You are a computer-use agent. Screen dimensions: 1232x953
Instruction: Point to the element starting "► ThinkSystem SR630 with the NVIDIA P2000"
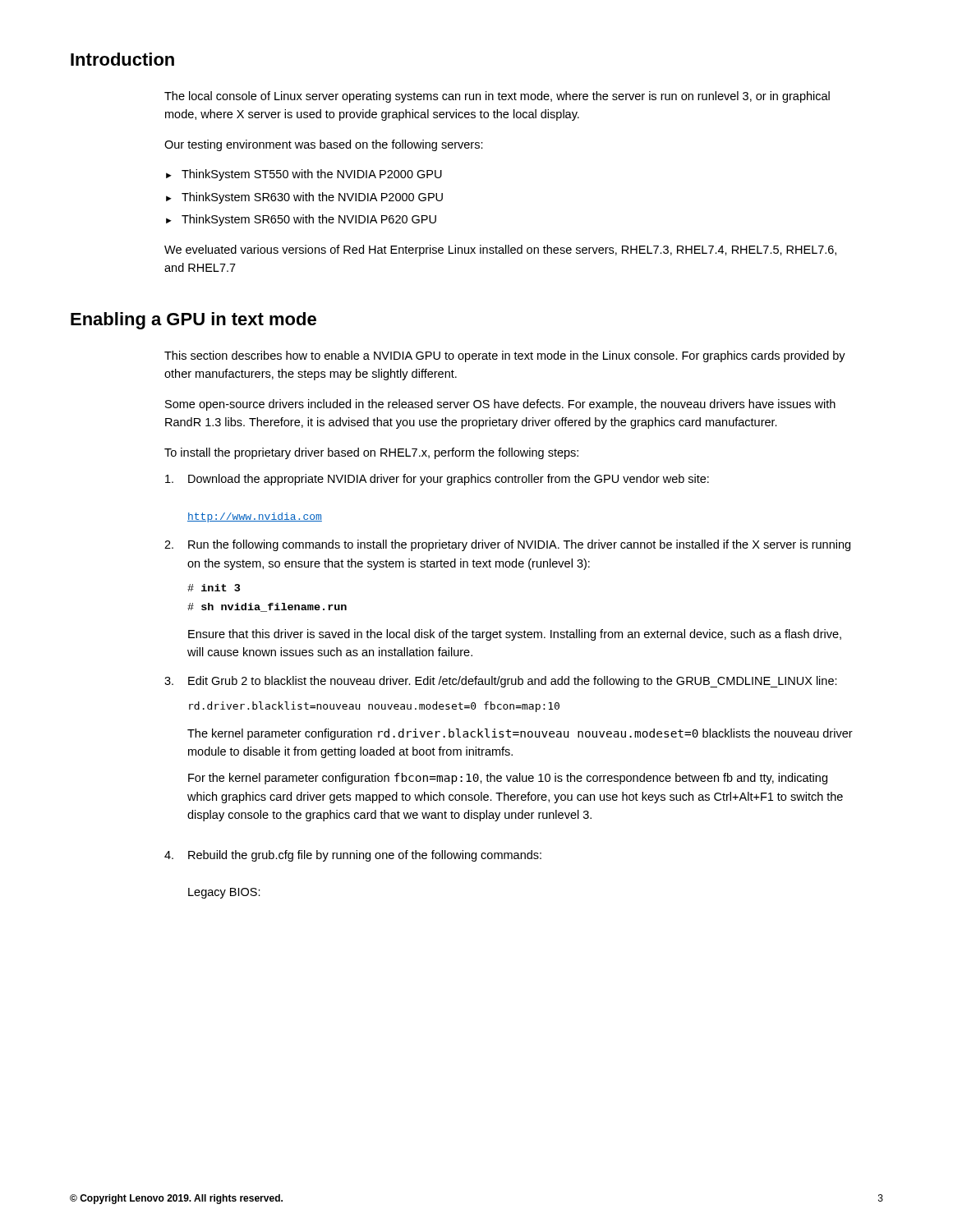[304, 197]
